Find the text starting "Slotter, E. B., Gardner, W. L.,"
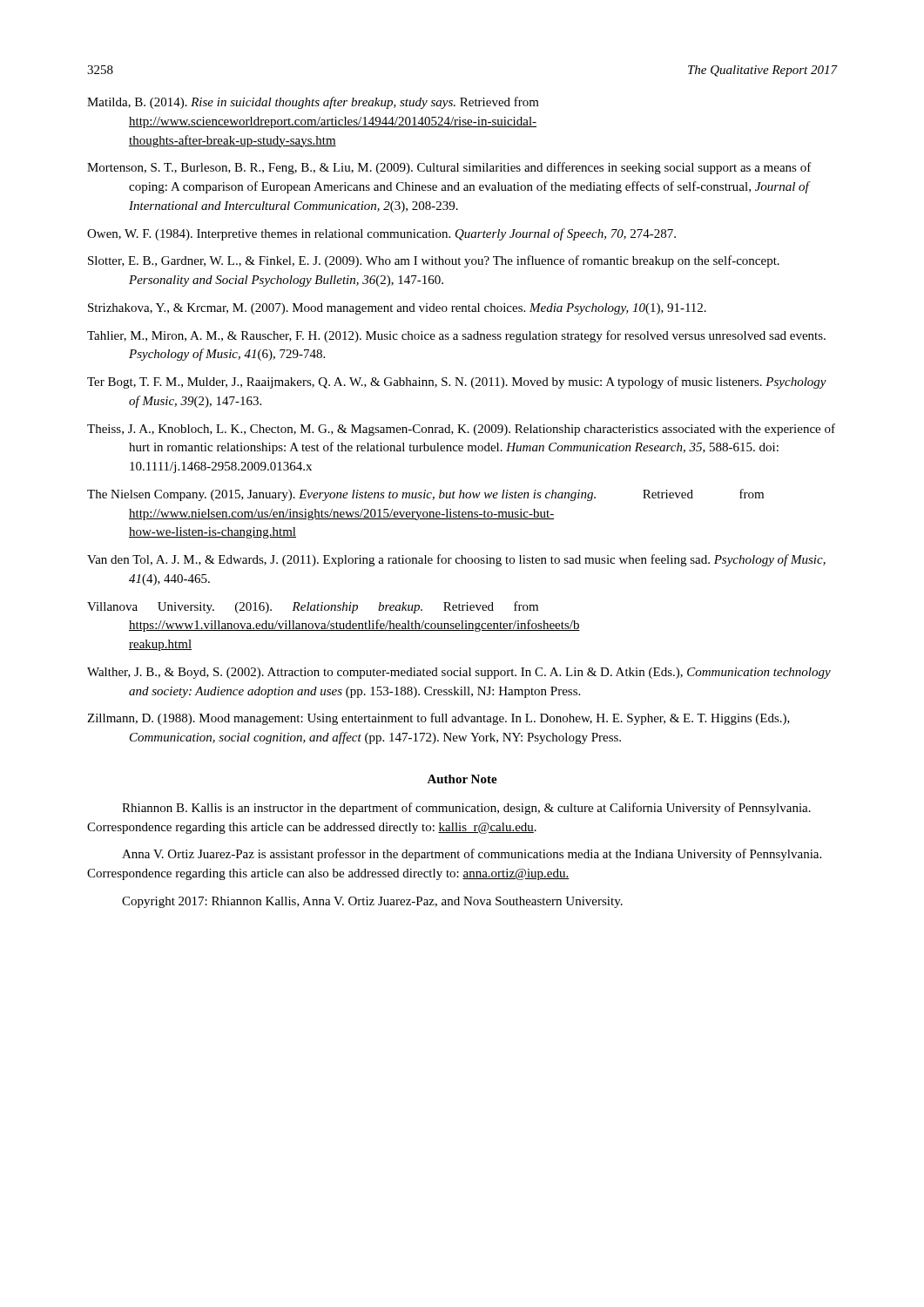 434,270
